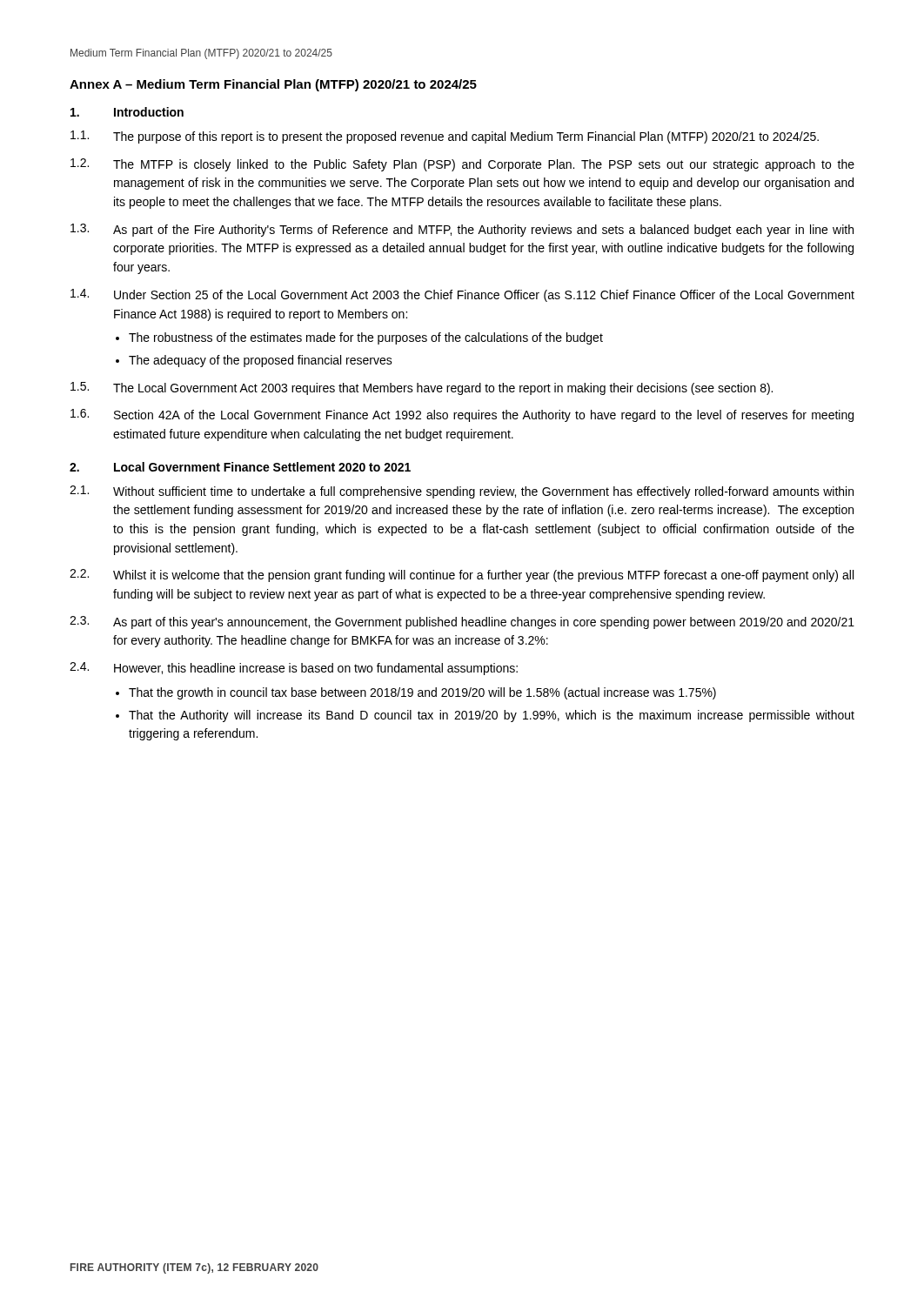Point to the element starting "The adequacy of"
Viewport: 924px width, 1305px height.
tap(260, 360)
